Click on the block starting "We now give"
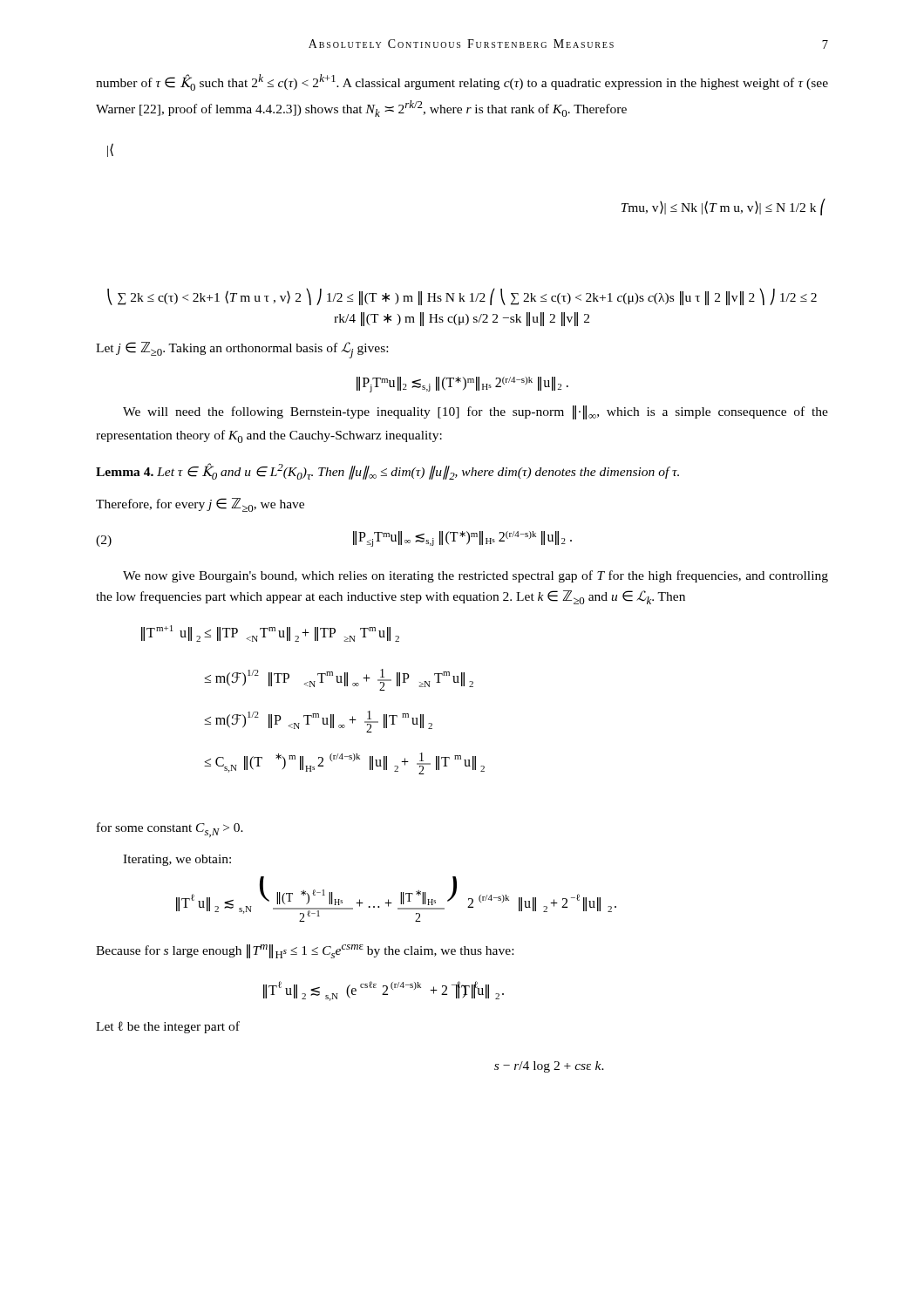The height and width of the screenshot is (1308, 924). (462, 588)
